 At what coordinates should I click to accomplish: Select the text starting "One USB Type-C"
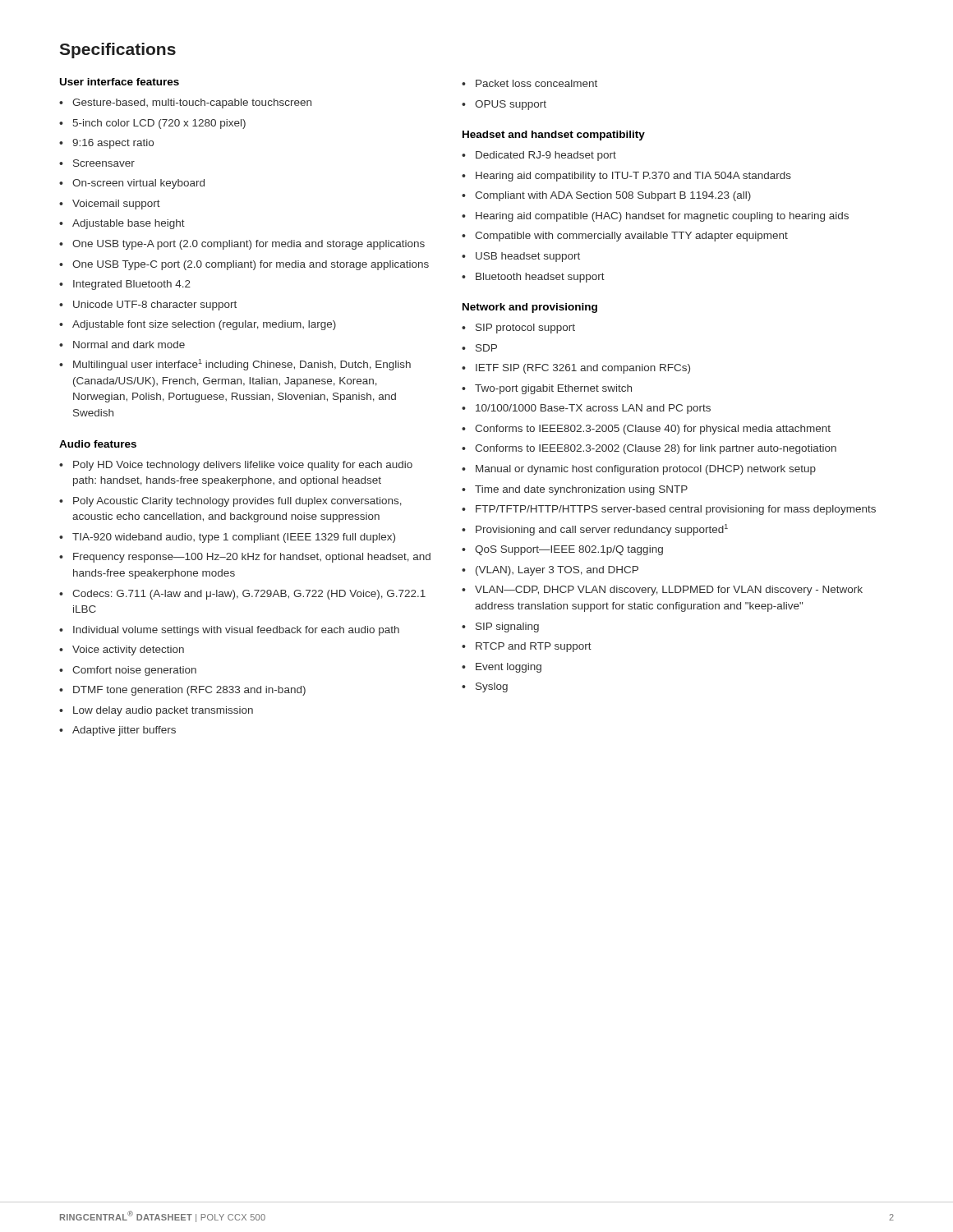(x=251, y=264)
